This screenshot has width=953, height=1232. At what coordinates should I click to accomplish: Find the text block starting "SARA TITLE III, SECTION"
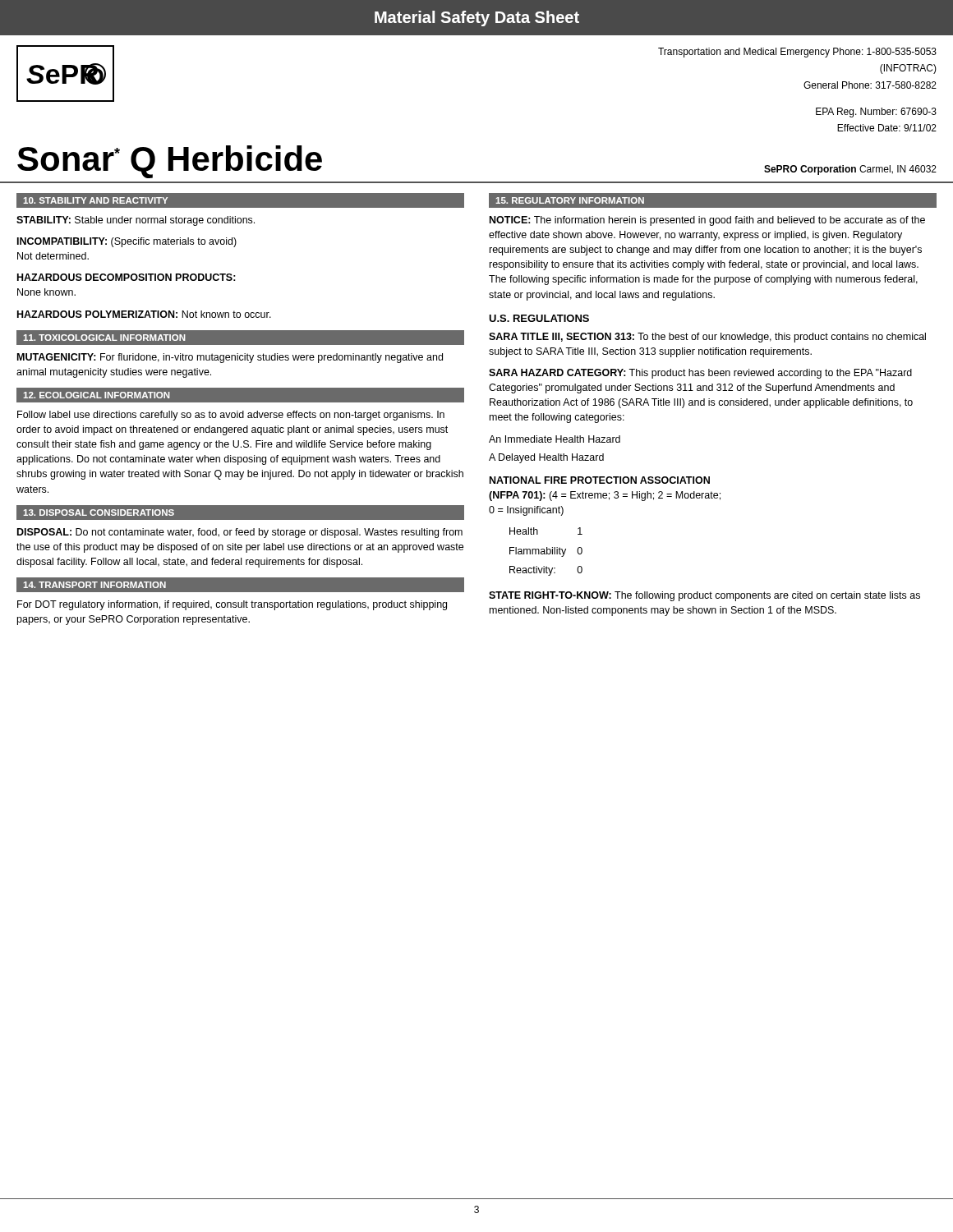click(x=708, y=344)
